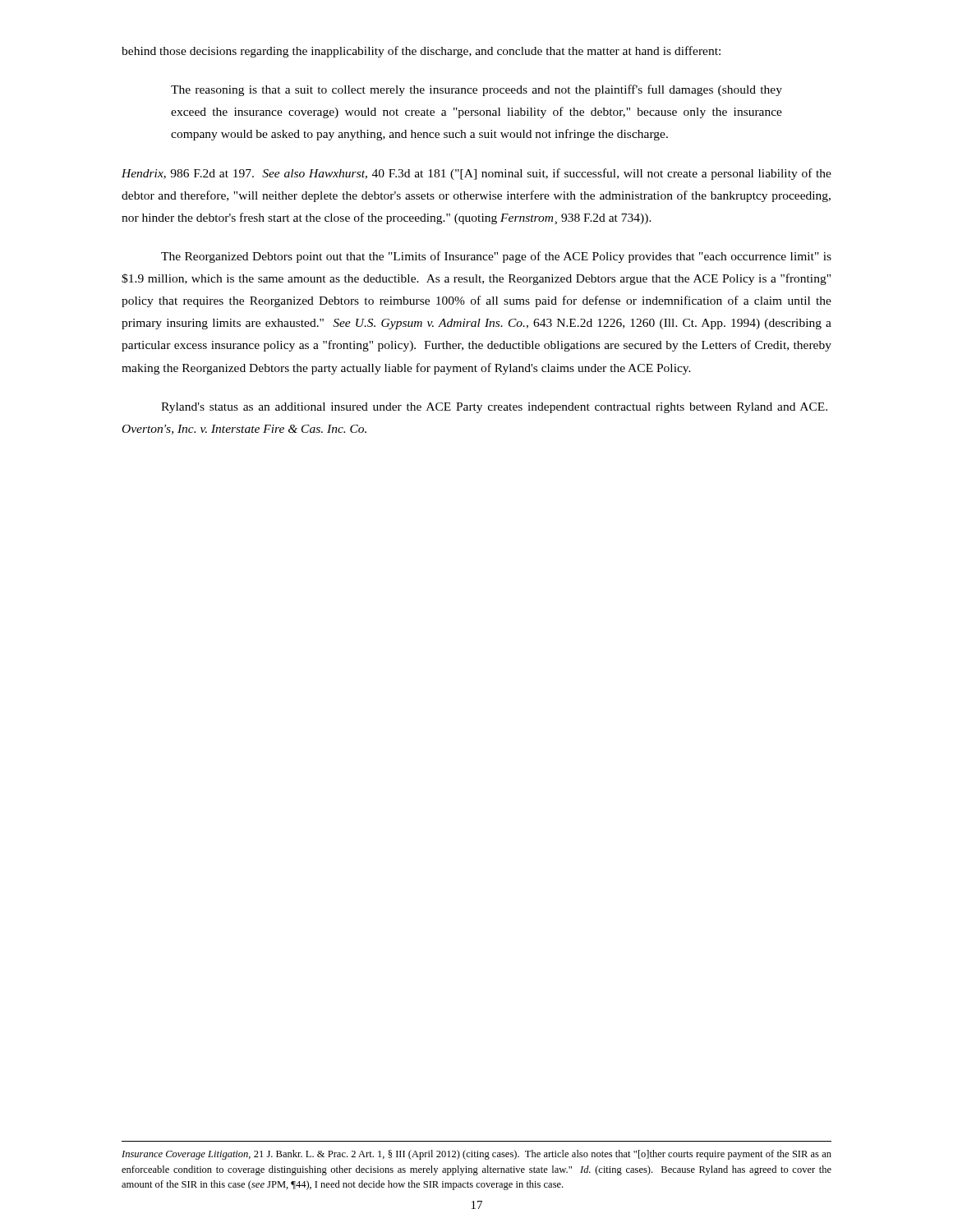953x1232 pixels.
Task: Find the text block with the text "behind those decisions regarding the inapplicability"
Action: [x=476, y=51]
